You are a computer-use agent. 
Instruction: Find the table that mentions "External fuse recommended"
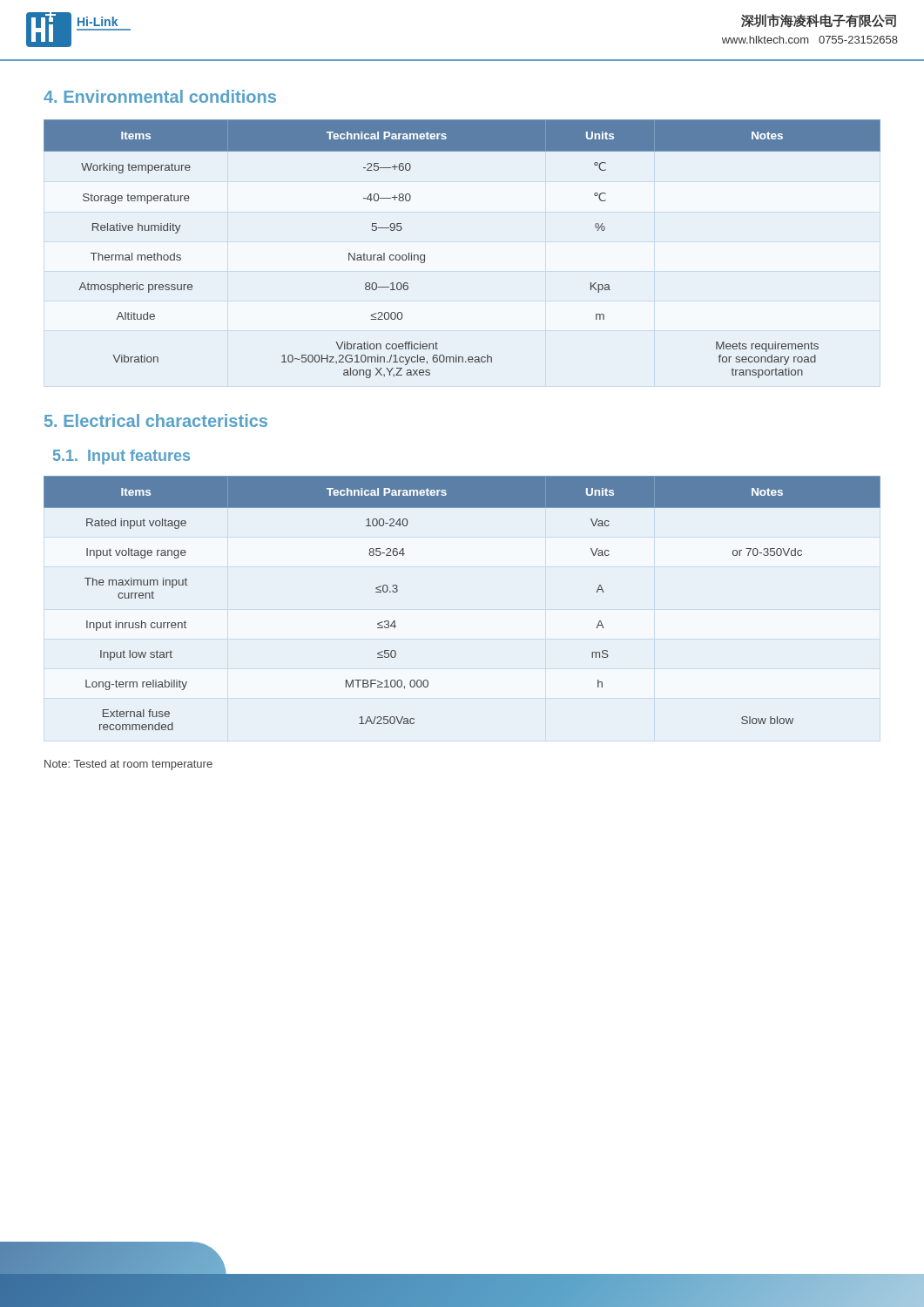click(x=462, y=609)
